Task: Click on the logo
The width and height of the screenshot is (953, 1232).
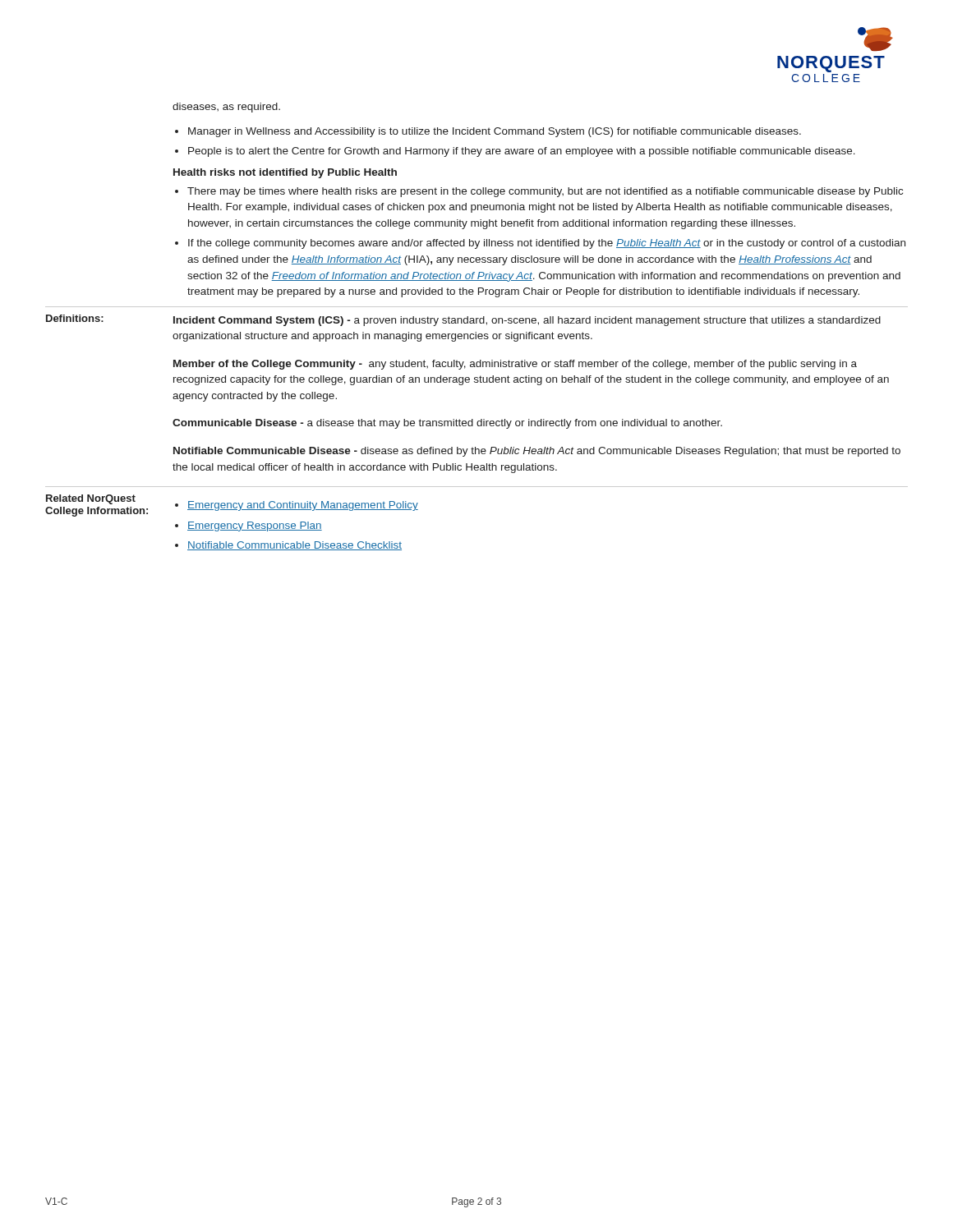Action: point(842,56)
